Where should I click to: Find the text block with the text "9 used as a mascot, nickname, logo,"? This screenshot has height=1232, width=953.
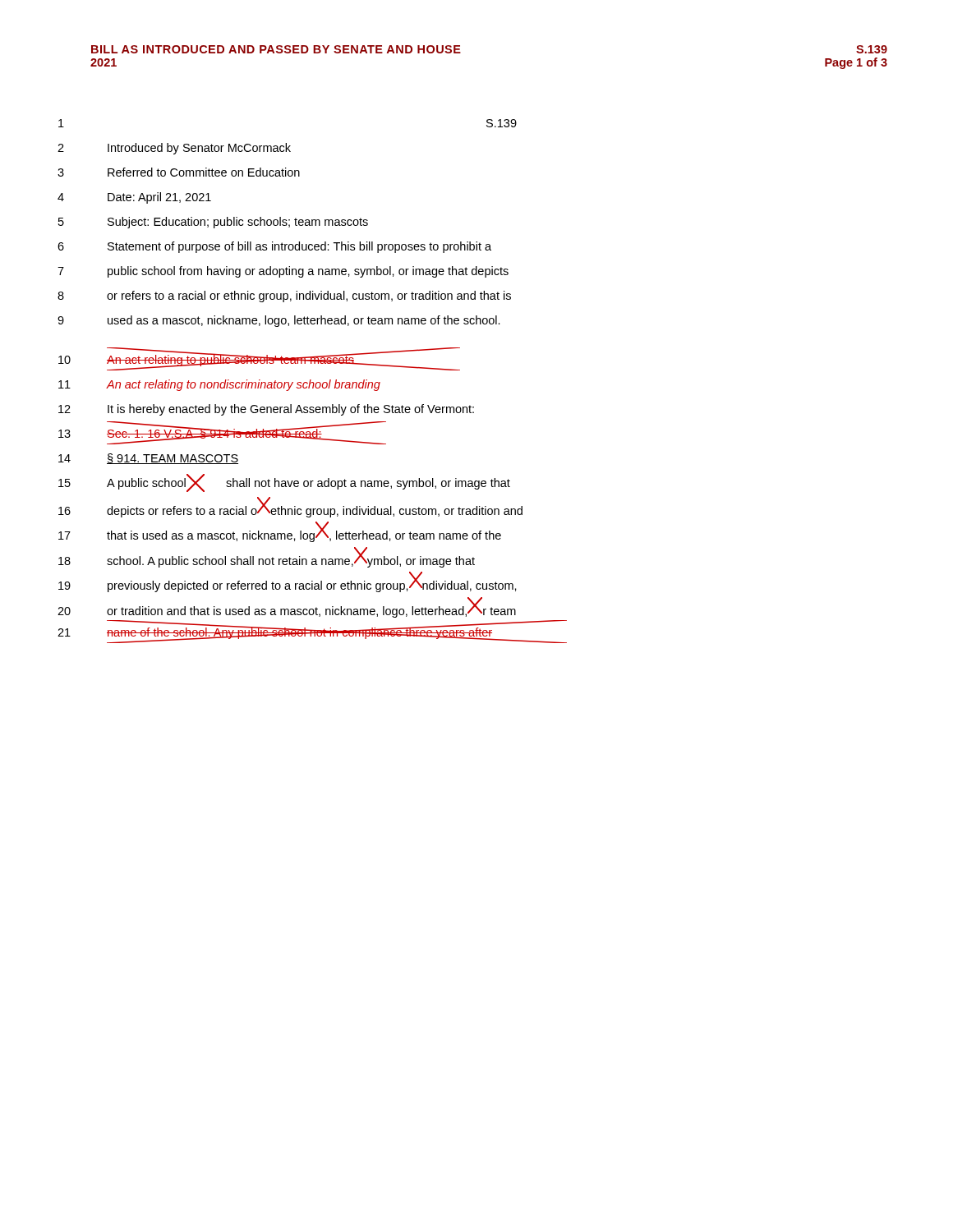[476, 319]
